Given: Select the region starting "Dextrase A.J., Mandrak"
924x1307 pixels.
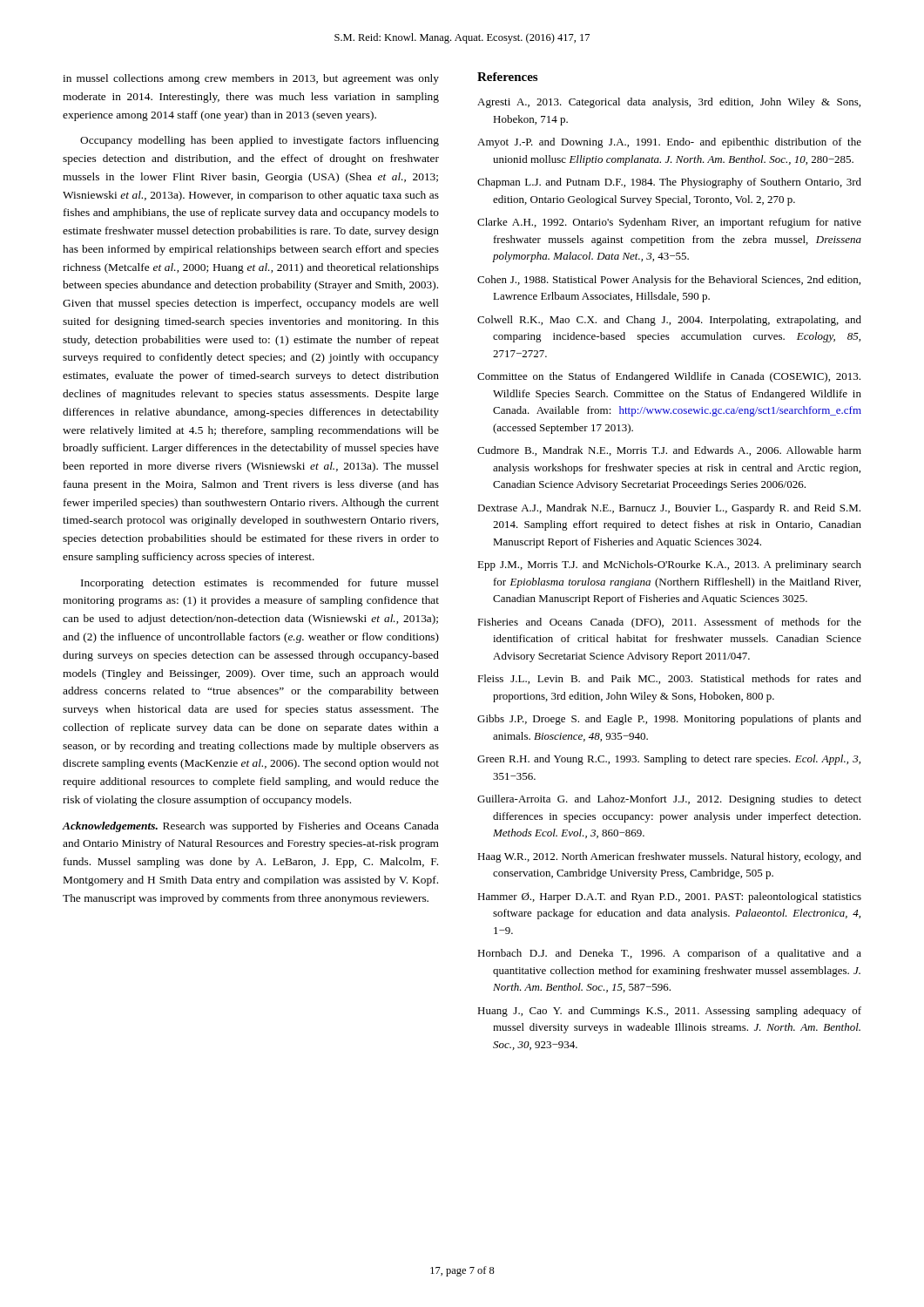Looking at the screenshot, I should (x=669, y=524).
